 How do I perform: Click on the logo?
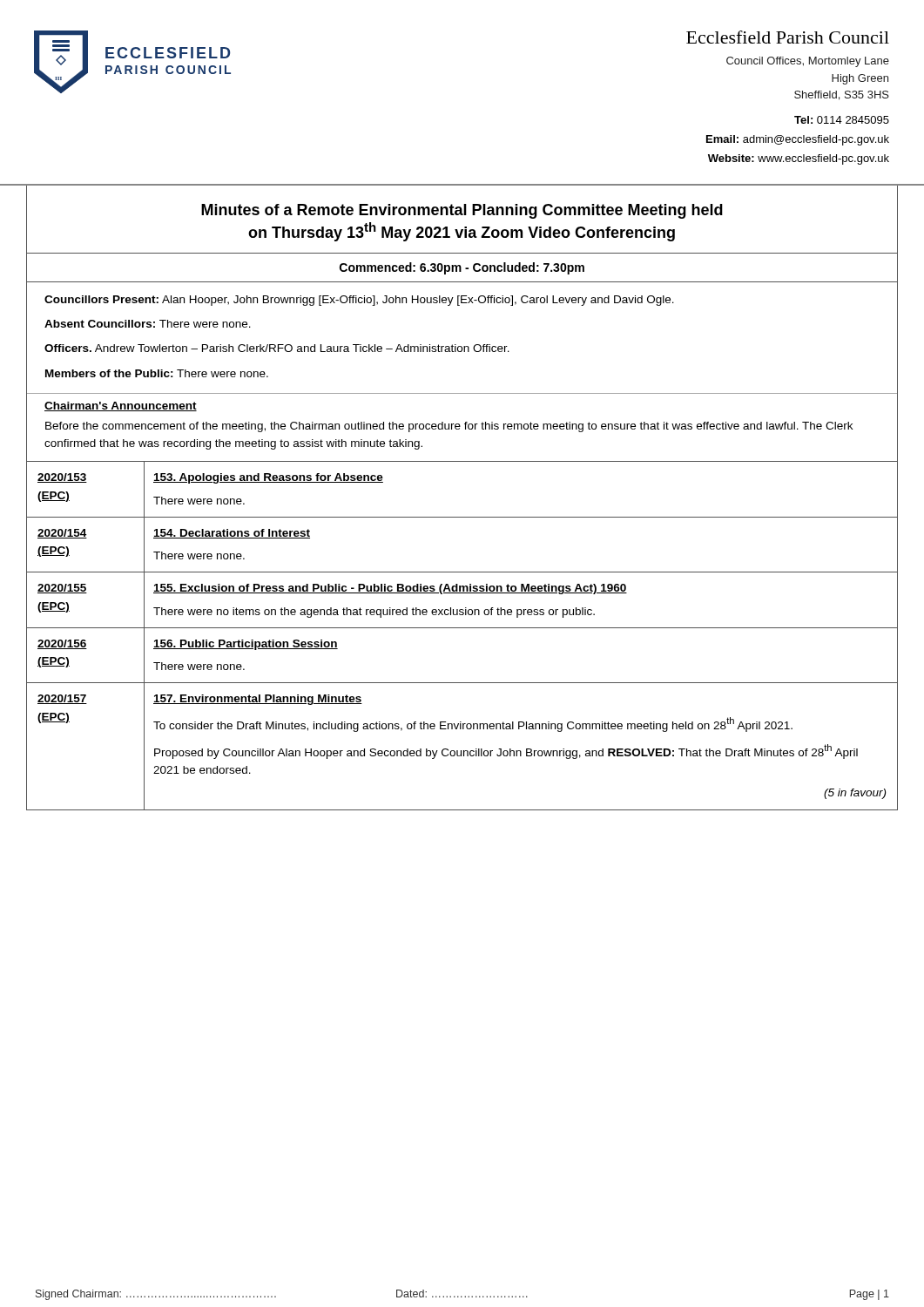61,61
